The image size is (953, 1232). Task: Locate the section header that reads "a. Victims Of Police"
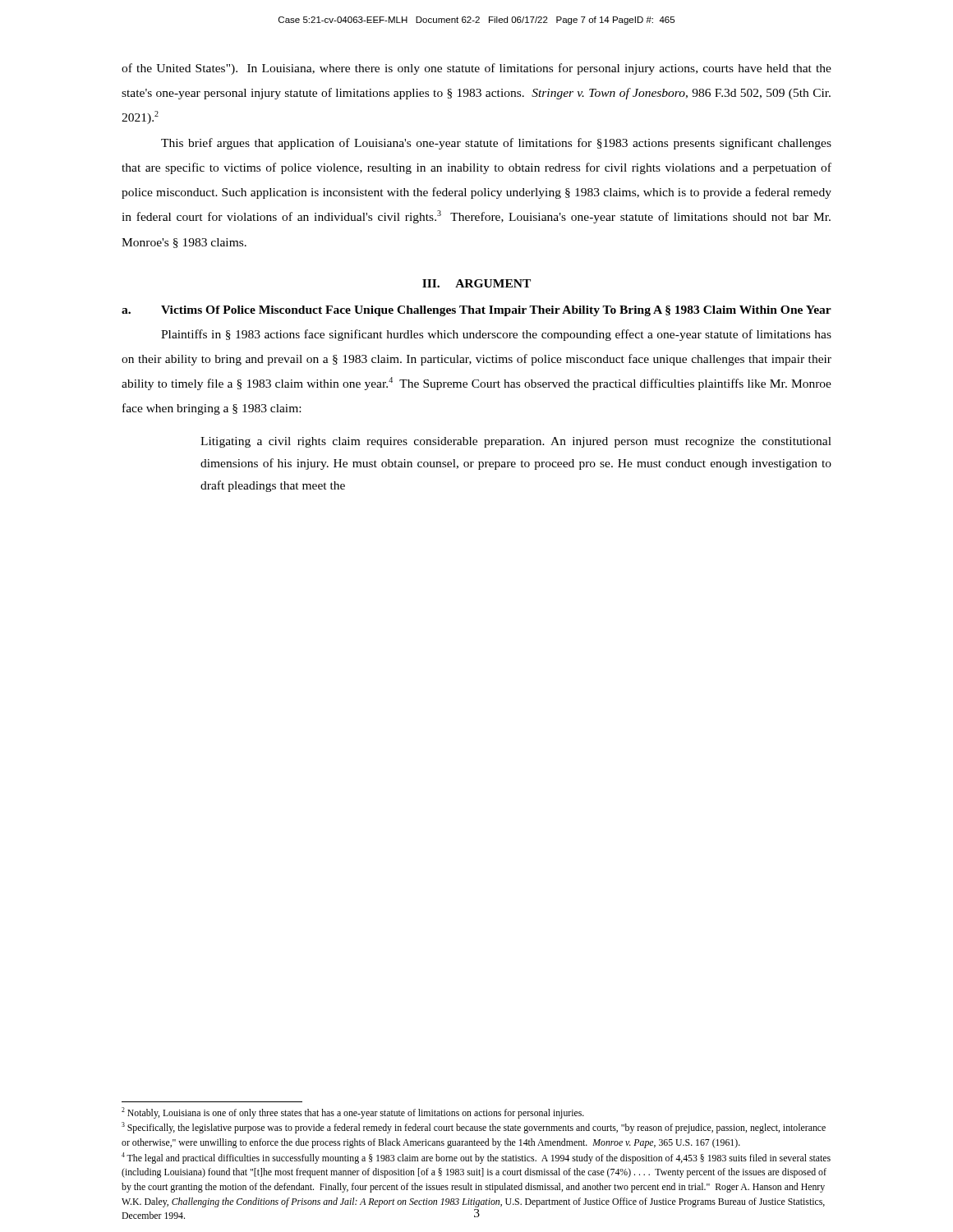point(476,309)
